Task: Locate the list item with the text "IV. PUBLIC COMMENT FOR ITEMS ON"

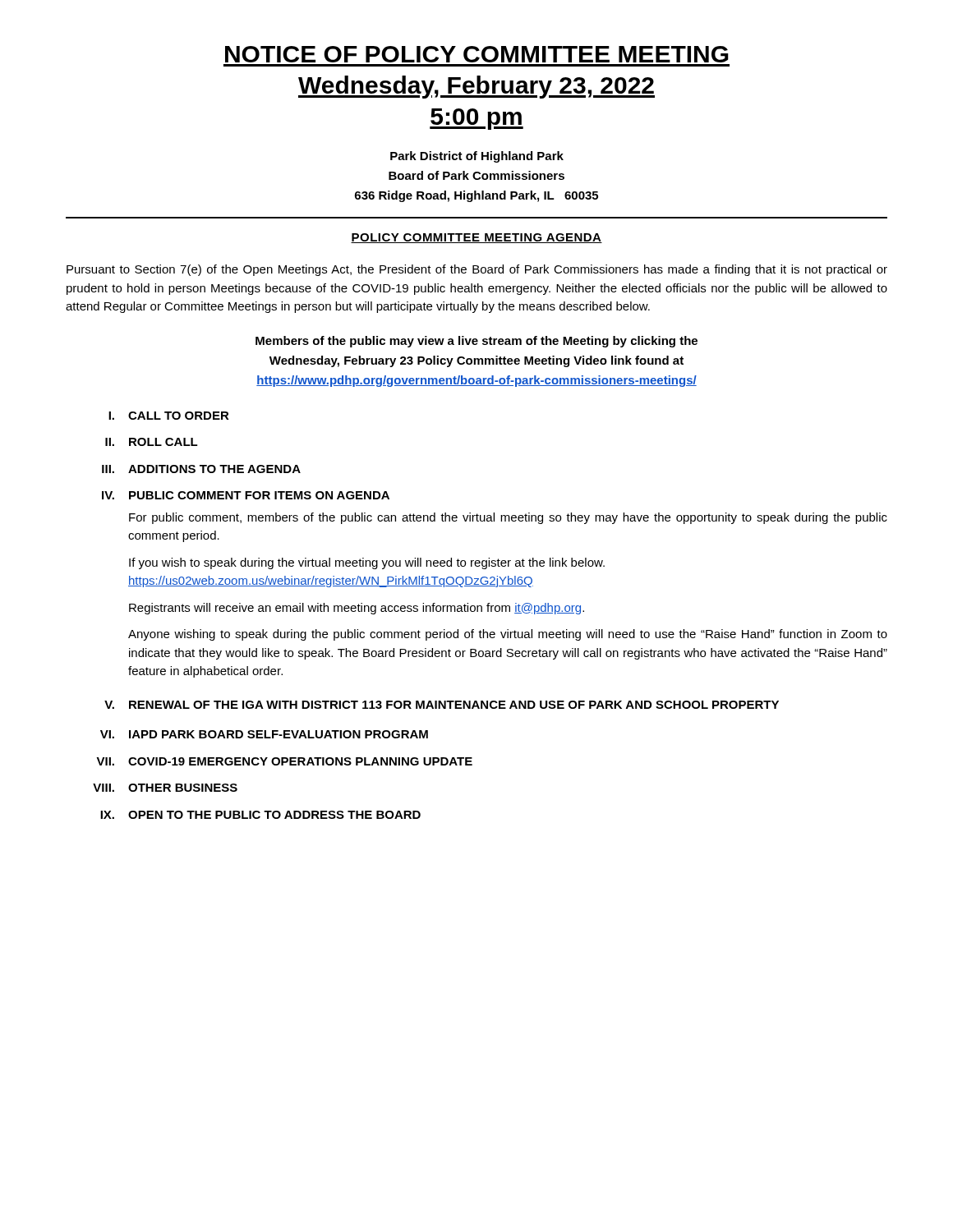Action: (246, 495)
